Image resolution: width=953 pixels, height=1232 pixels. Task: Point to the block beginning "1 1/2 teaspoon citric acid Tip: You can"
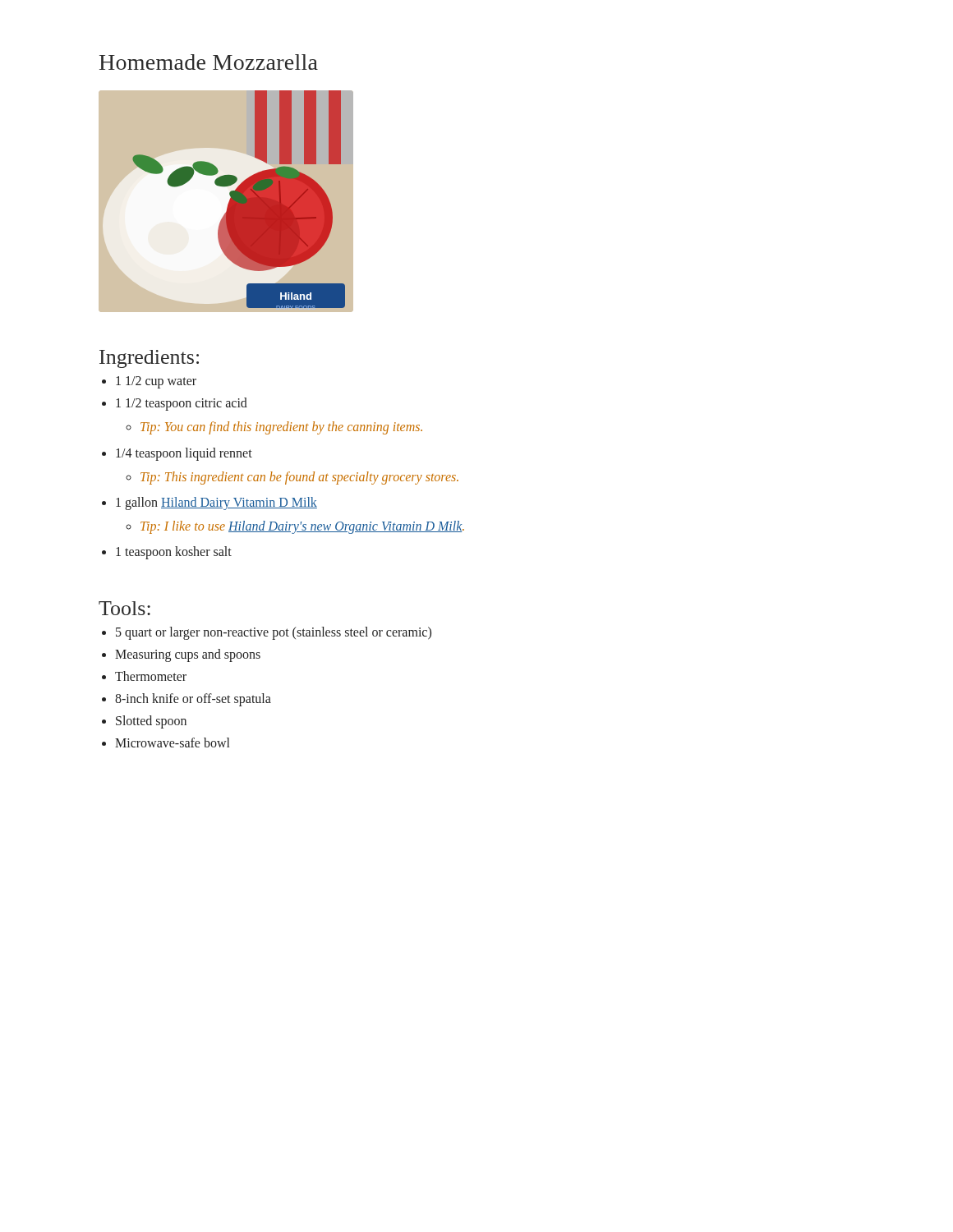click(x=182, y=404)
